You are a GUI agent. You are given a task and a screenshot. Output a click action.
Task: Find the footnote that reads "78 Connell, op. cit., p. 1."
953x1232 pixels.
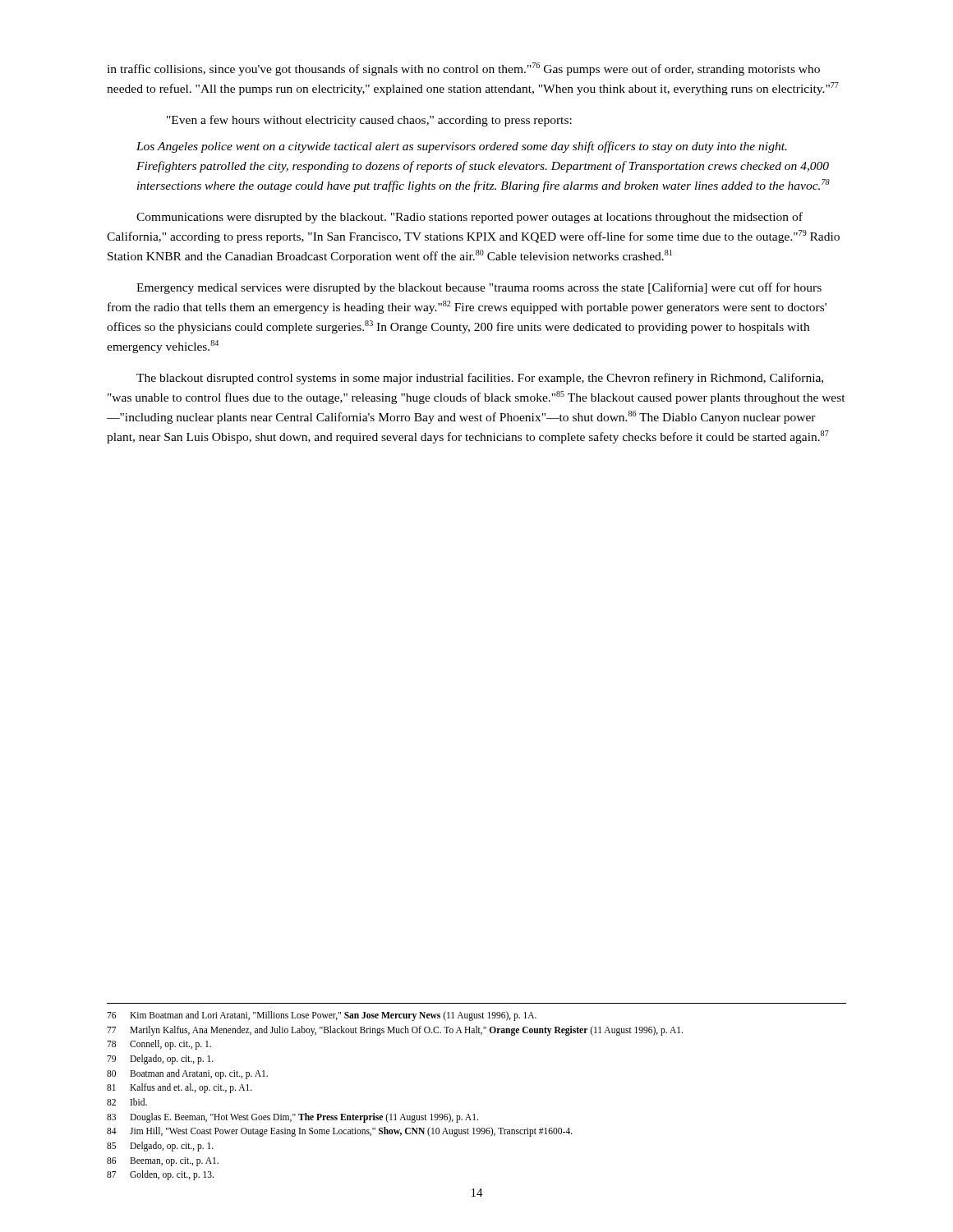click(x=159, y=1044)
